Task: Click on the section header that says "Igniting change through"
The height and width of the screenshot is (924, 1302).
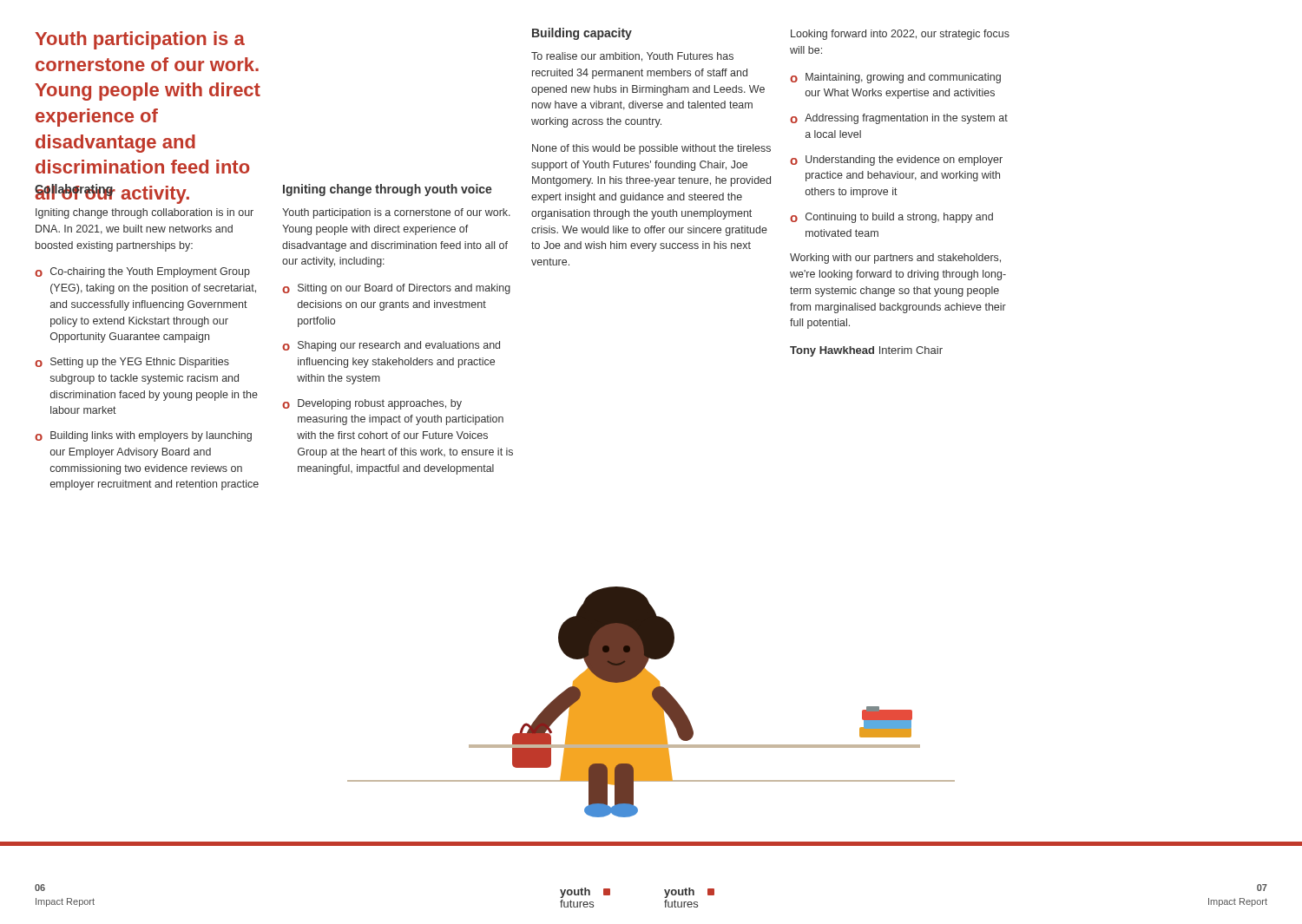Action: (x=387, y=189)
